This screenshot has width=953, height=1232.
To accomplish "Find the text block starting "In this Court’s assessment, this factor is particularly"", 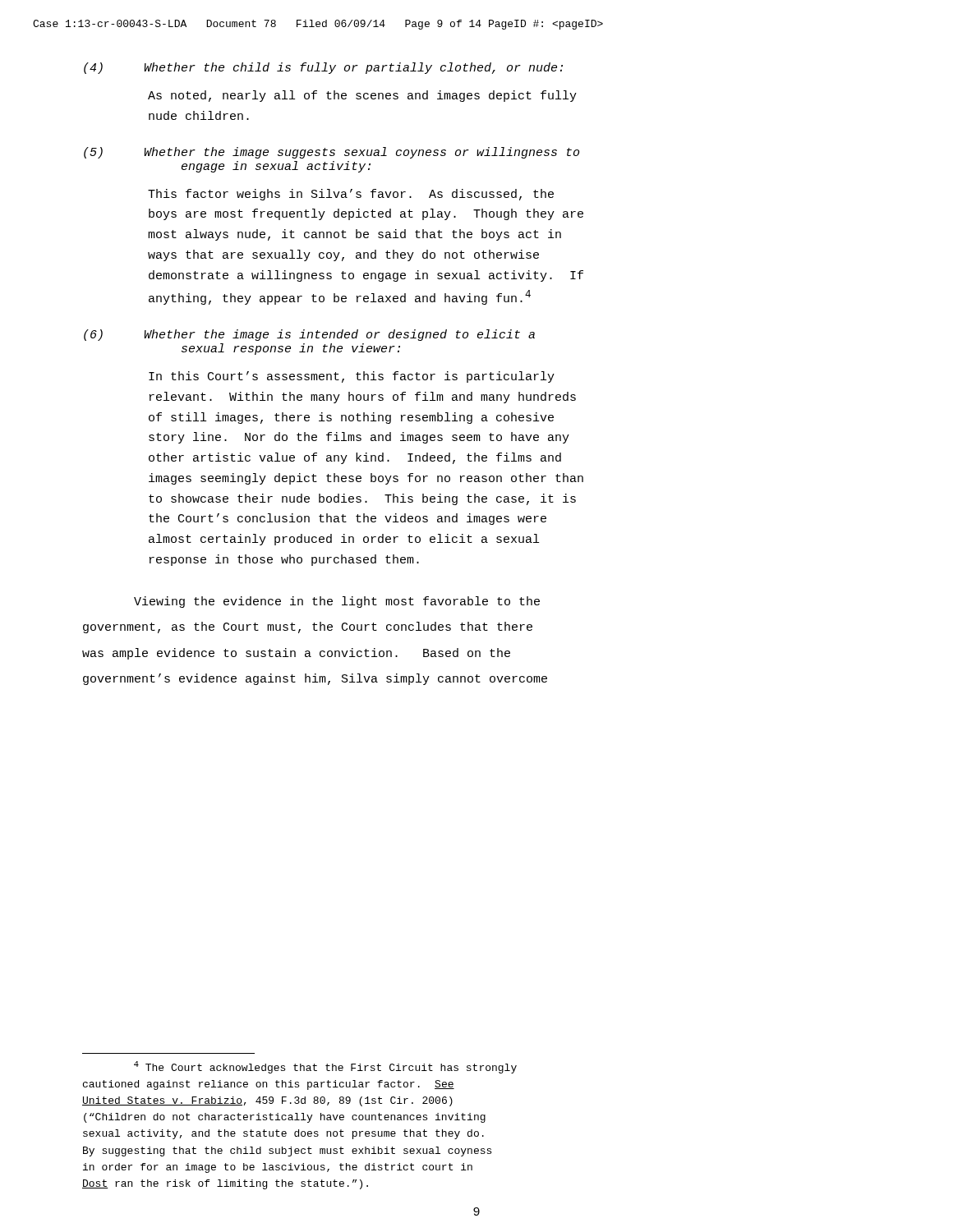I will point(366,469).
